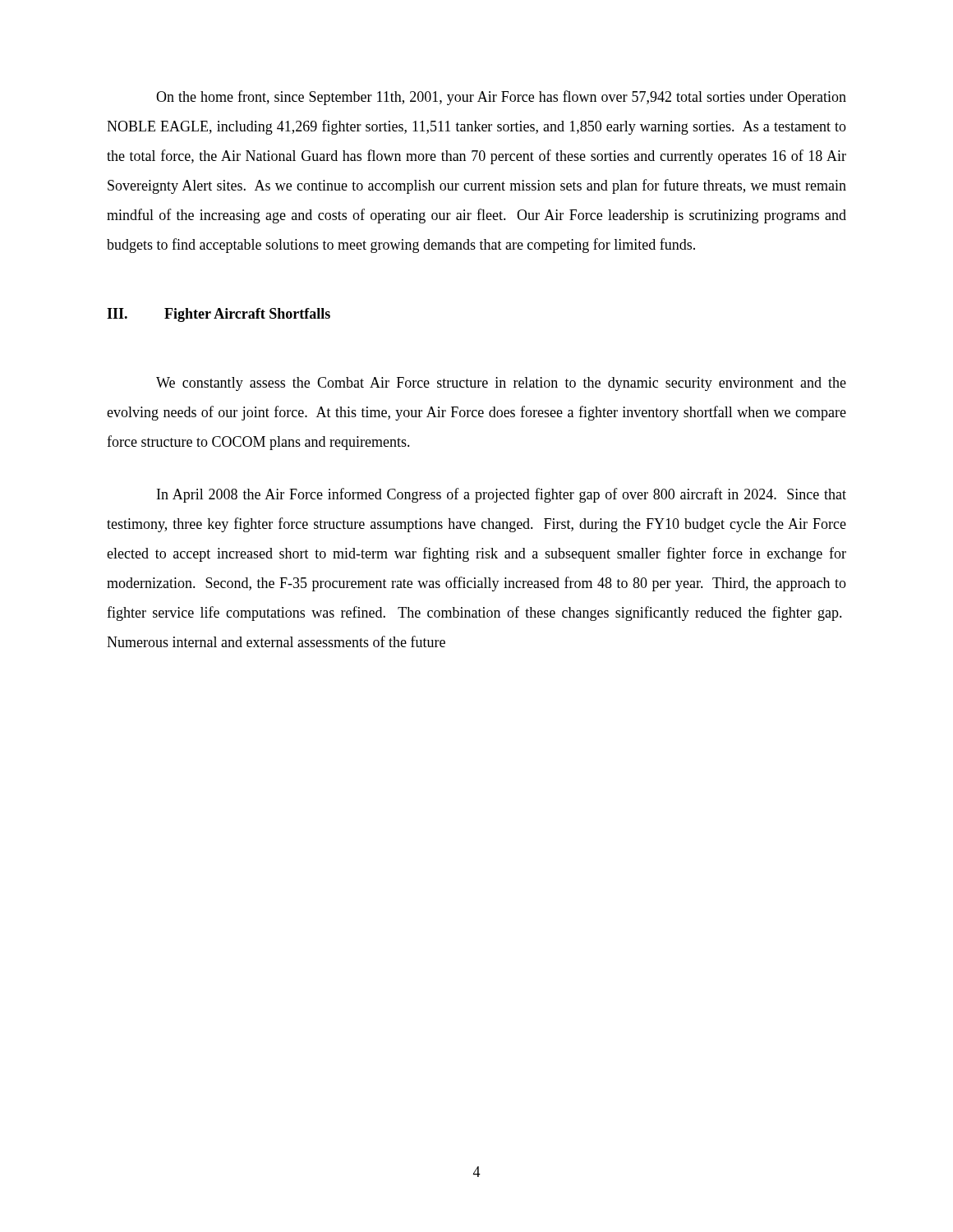
Task: Find the text block containing "On the home front, since September"
Action: point(476,171)
